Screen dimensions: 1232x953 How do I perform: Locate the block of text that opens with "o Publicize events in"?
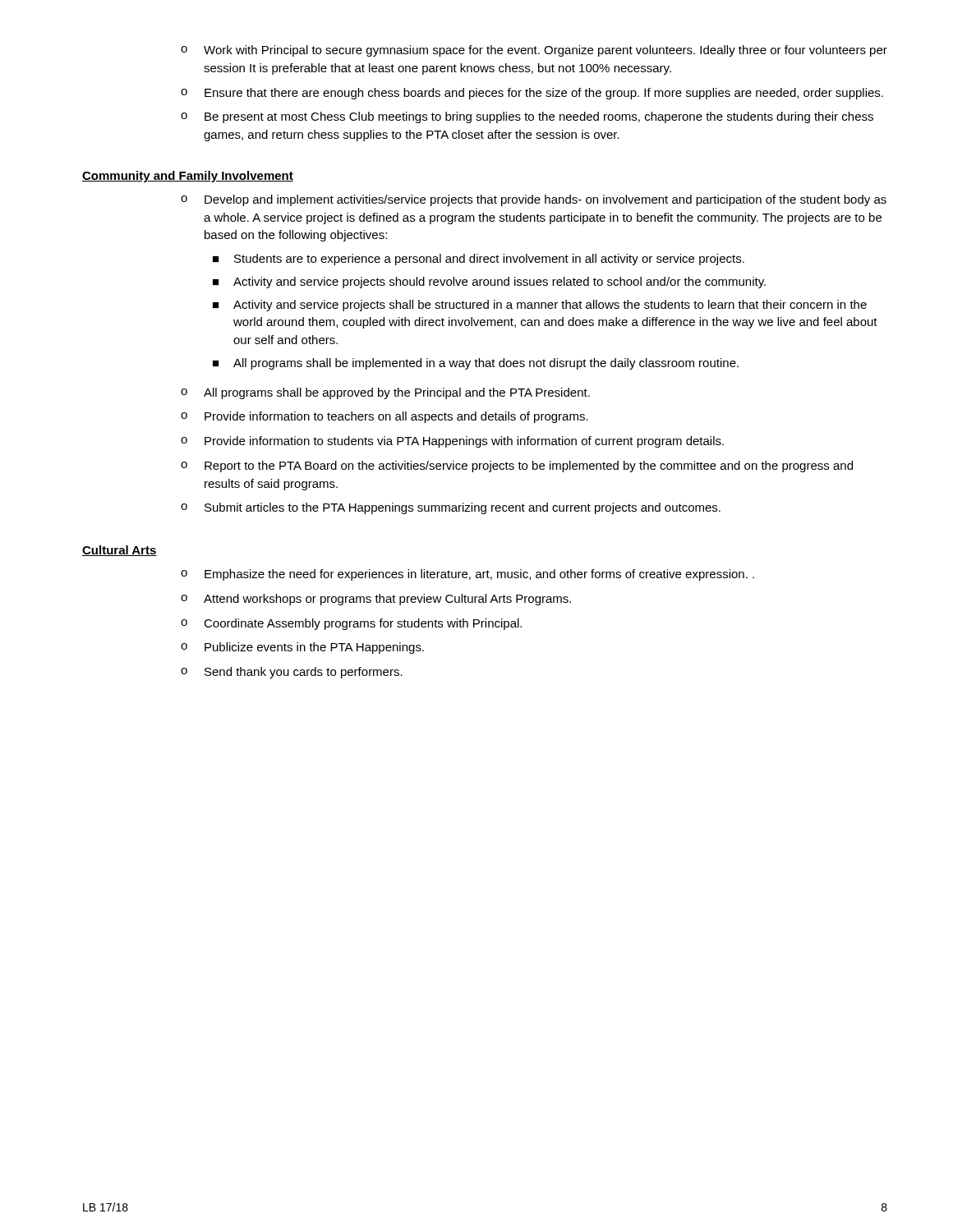(302, 648)
